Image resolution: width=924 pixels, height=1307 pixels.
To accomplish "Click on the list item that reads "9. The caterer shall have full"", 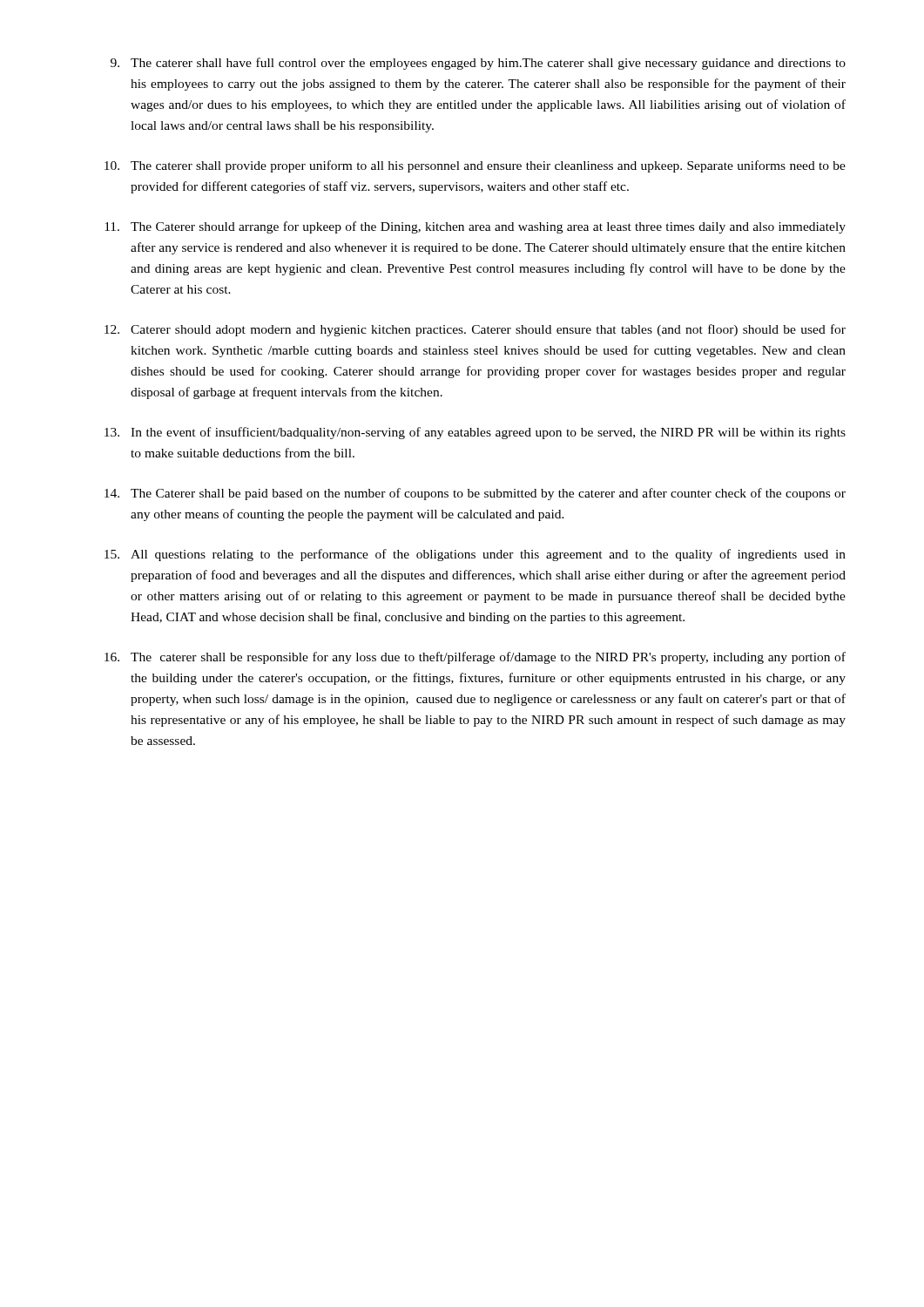I will 462,94.
